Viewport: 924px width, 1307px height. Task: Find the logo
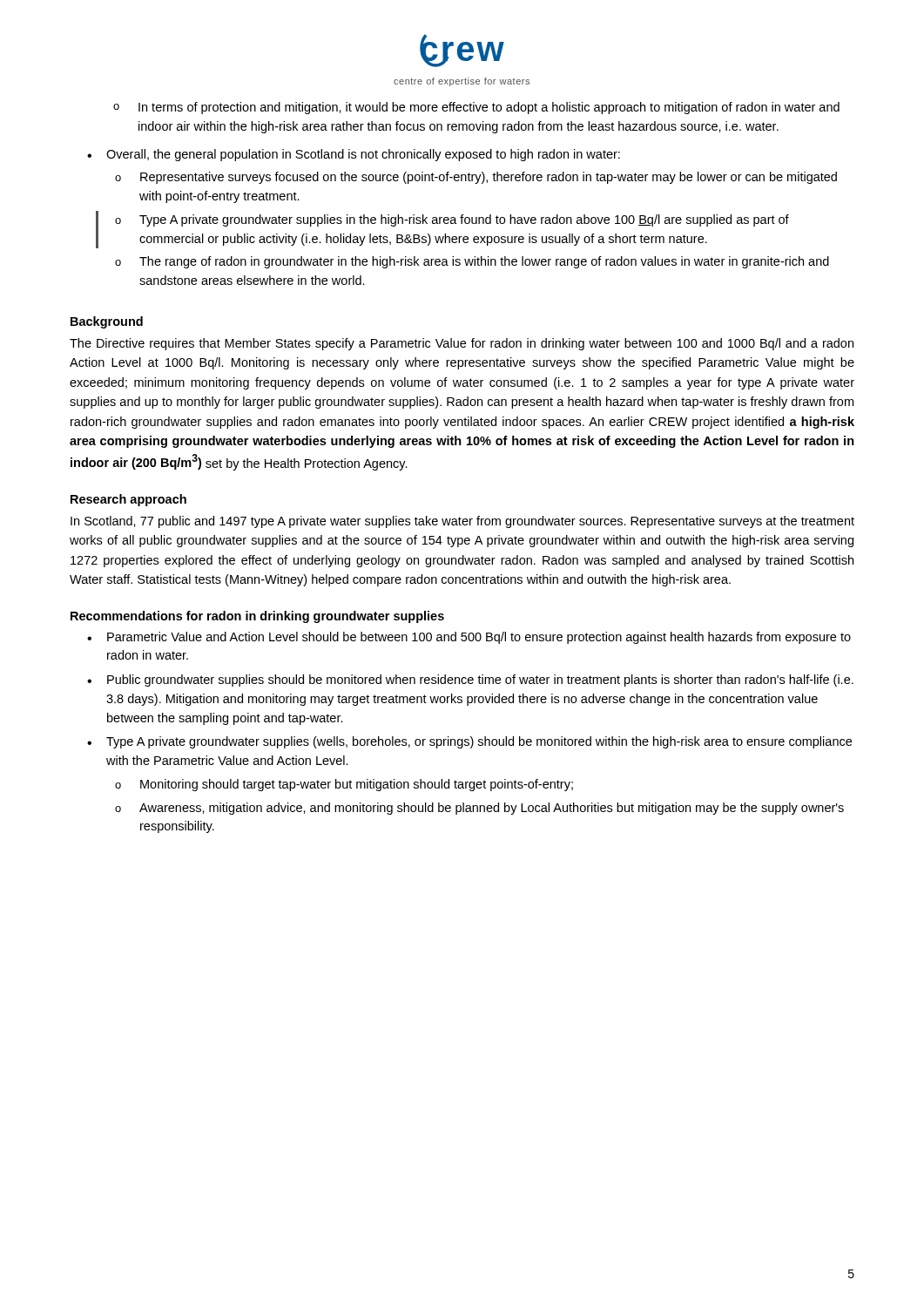[462, 56]
